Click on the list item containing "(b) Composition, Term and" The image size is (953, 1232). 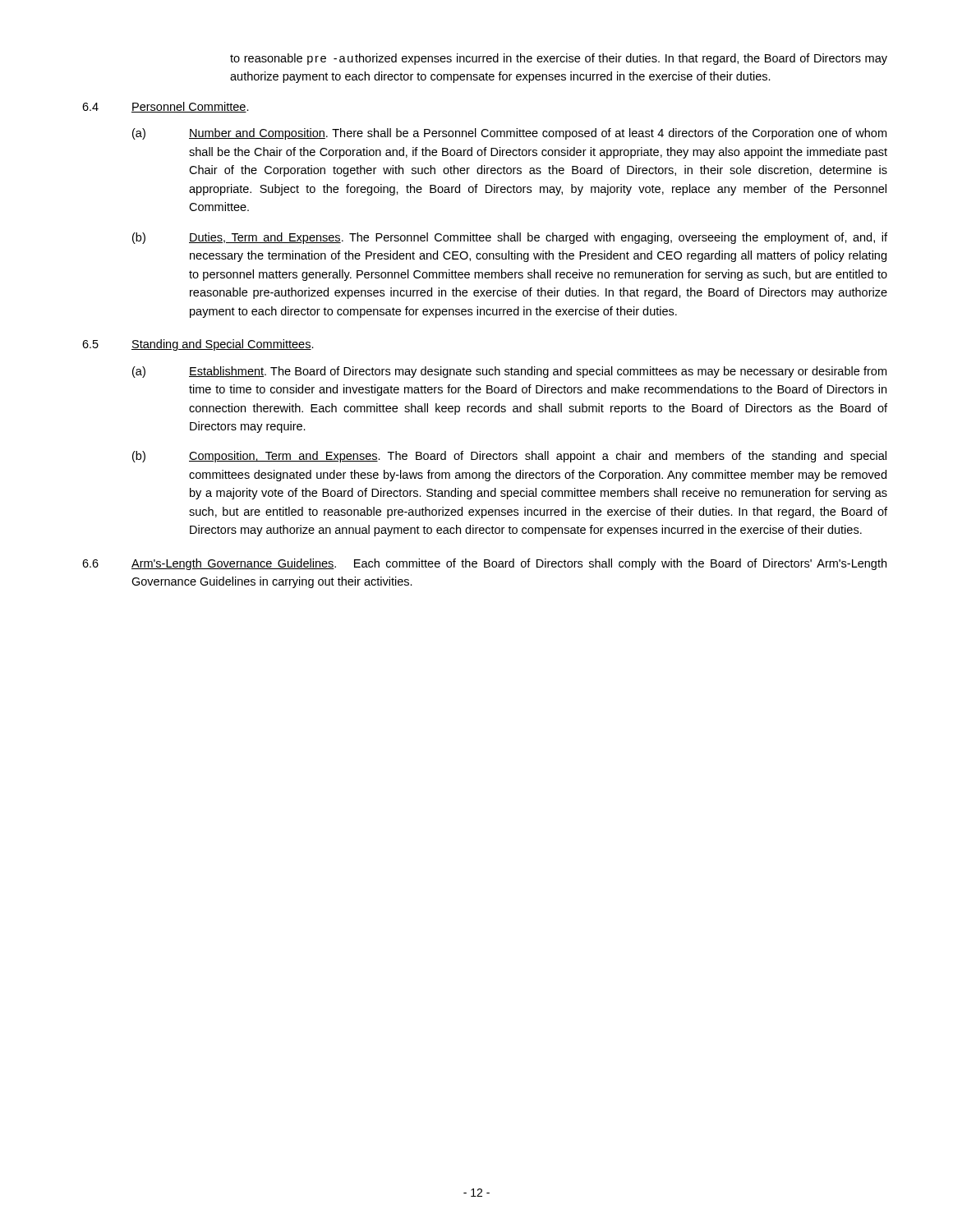point(509,493)
